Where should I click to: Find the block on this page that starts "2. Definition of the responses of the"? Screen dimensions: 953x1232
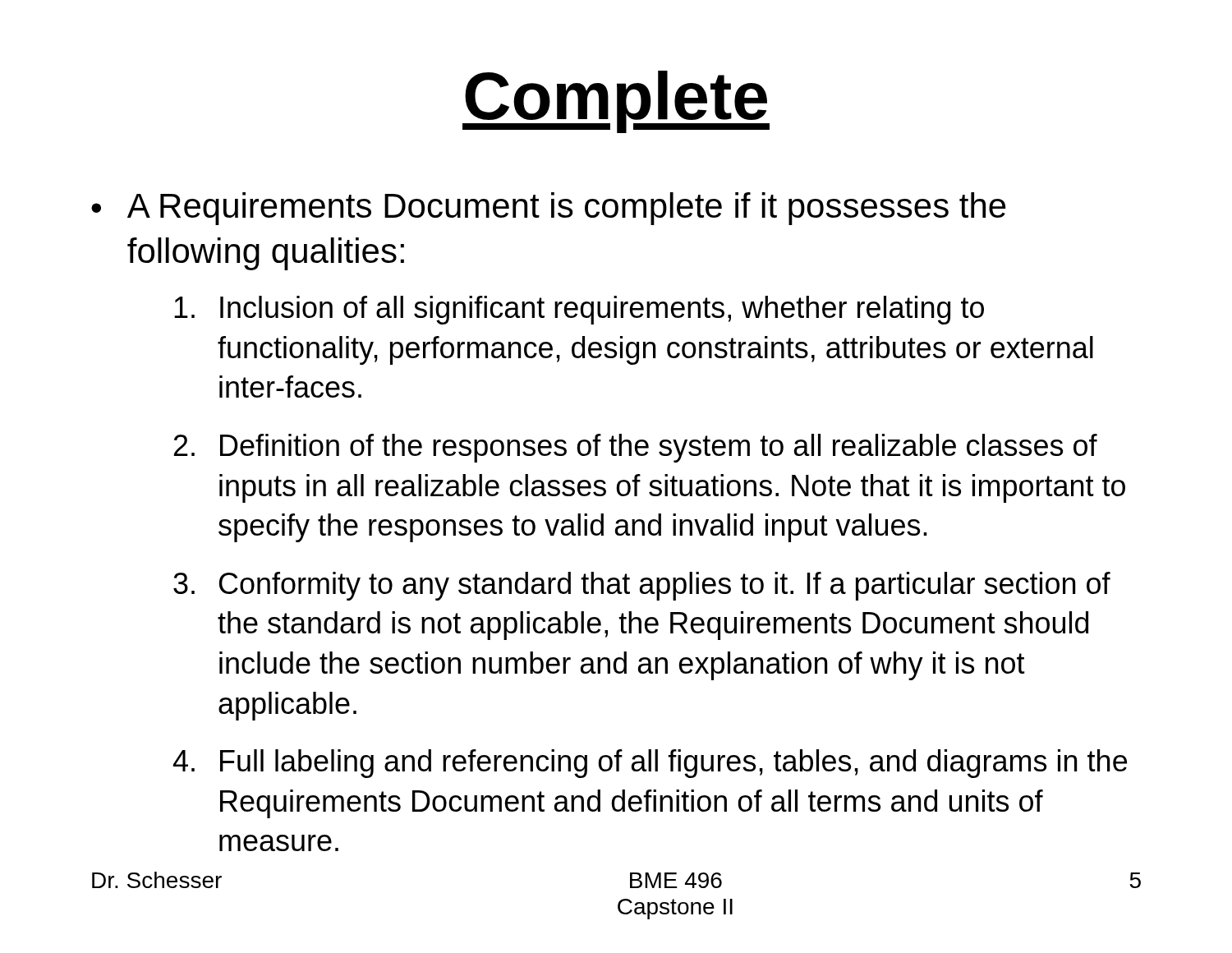pos(657,486)
